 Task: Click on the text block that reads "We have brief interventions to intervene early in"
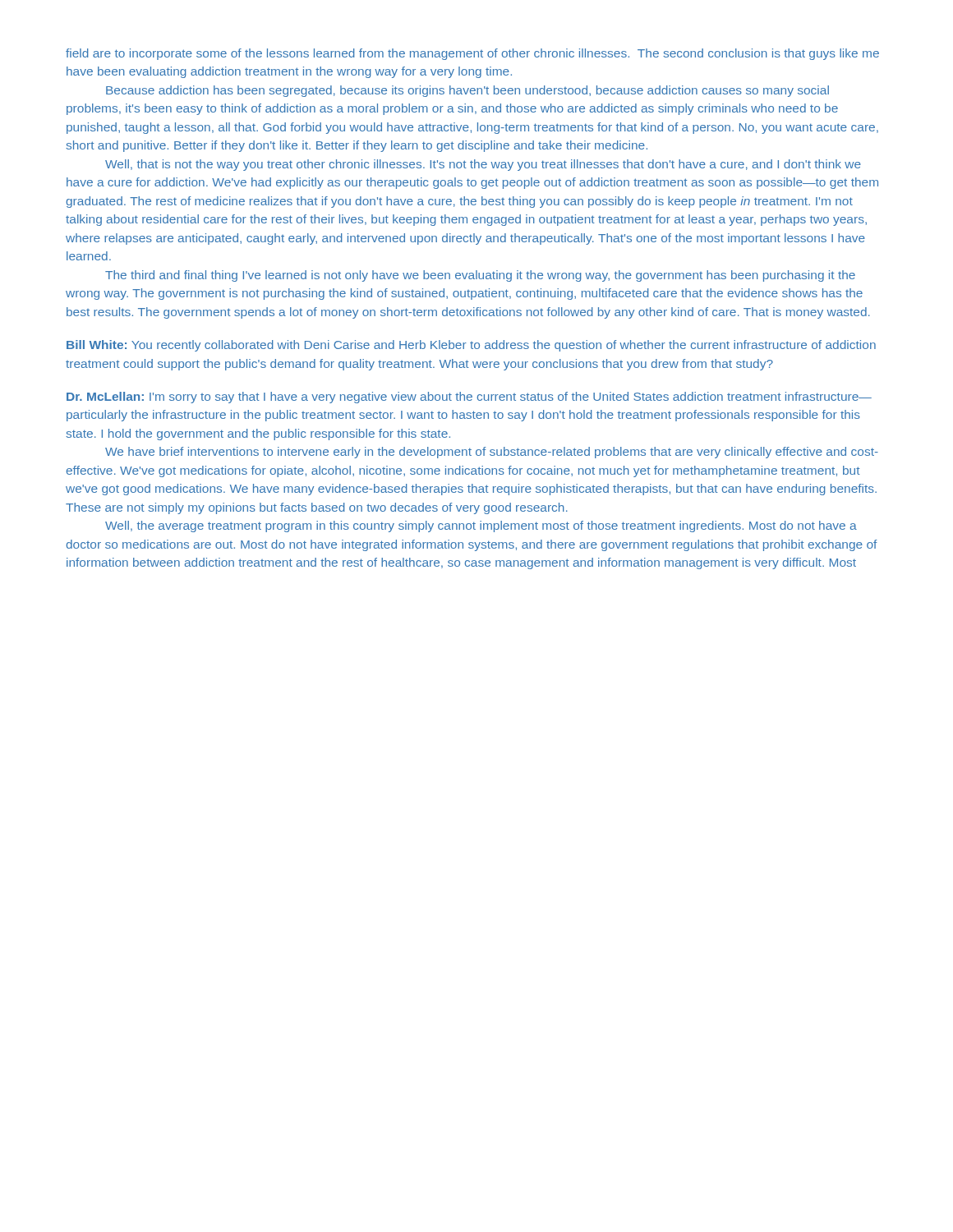476,480
